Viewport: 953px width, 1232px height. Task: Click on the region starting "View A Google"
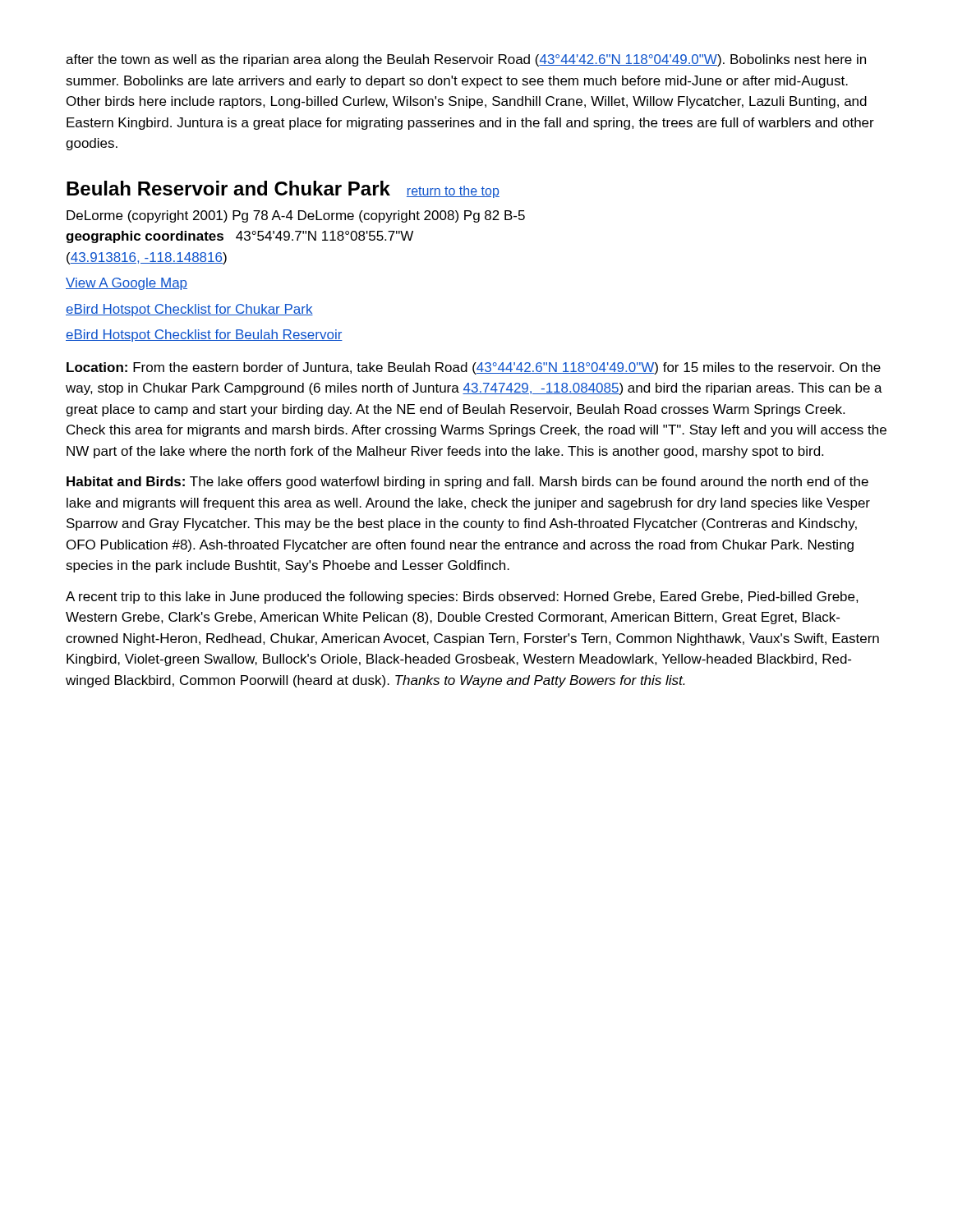tap(127, 283)
